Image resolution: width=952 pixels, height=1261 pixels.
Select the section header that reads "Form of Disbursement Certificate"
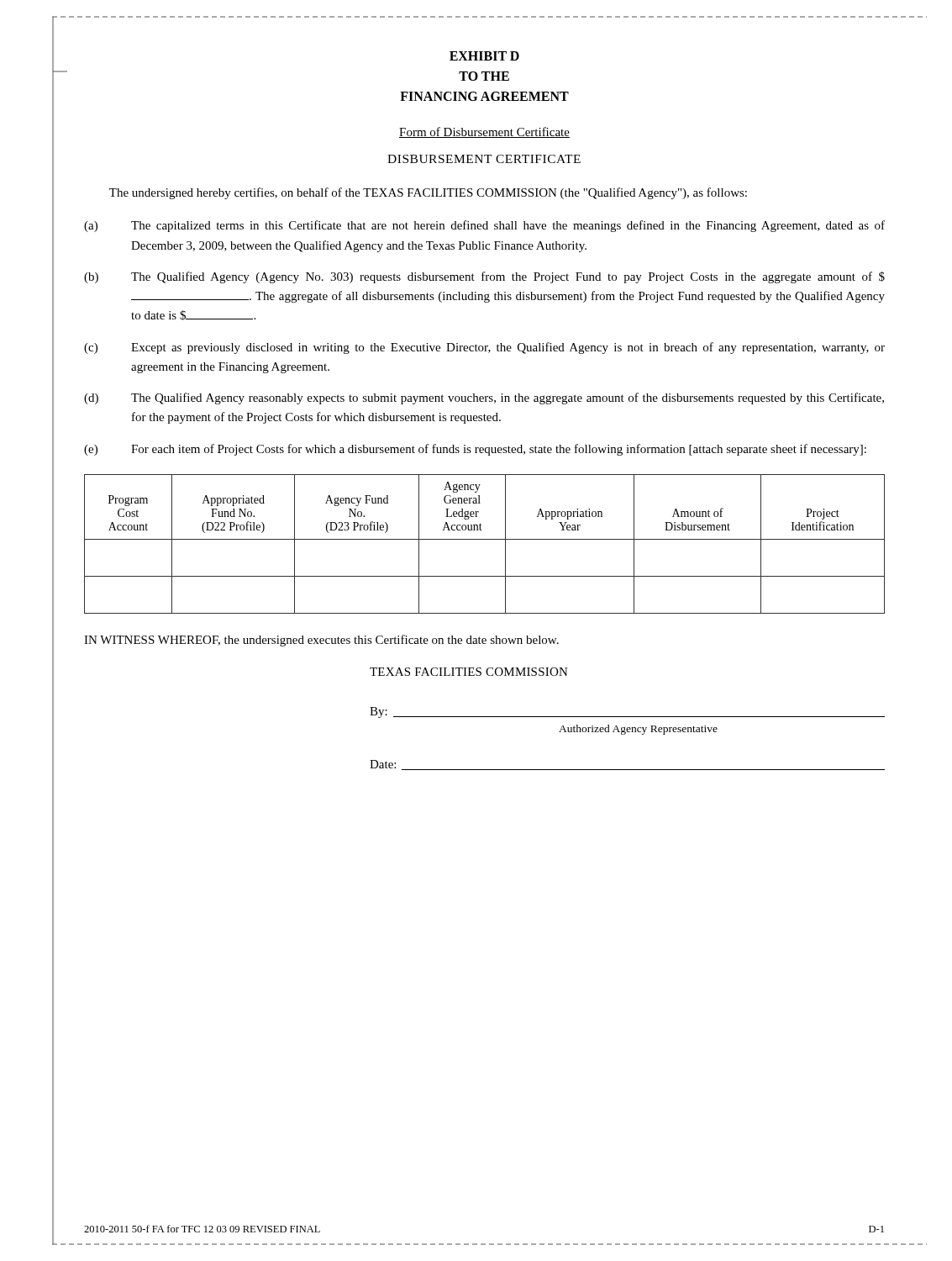pos(484,132)
